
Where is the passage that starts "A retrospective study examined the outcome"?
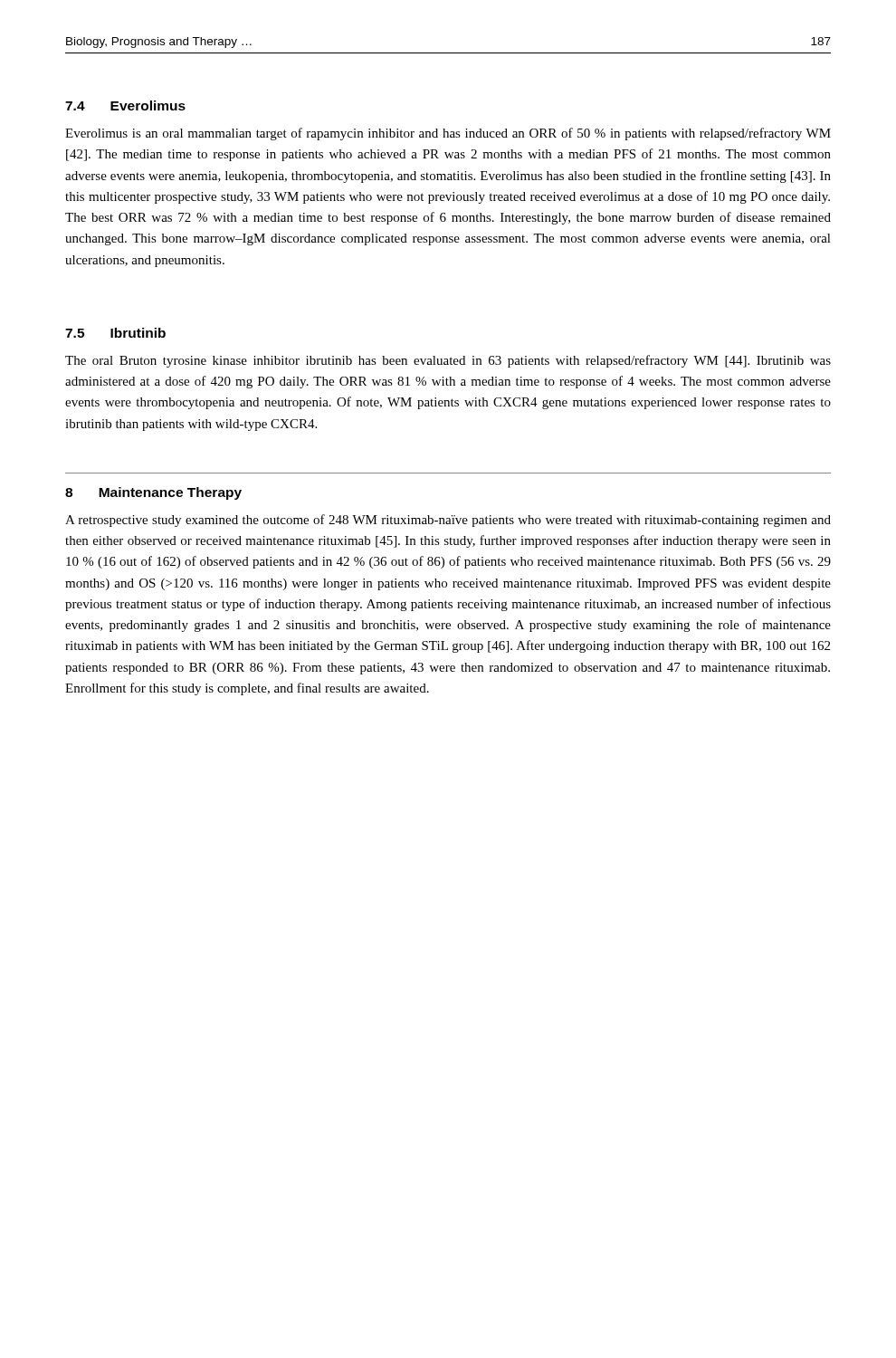point(448,604)
